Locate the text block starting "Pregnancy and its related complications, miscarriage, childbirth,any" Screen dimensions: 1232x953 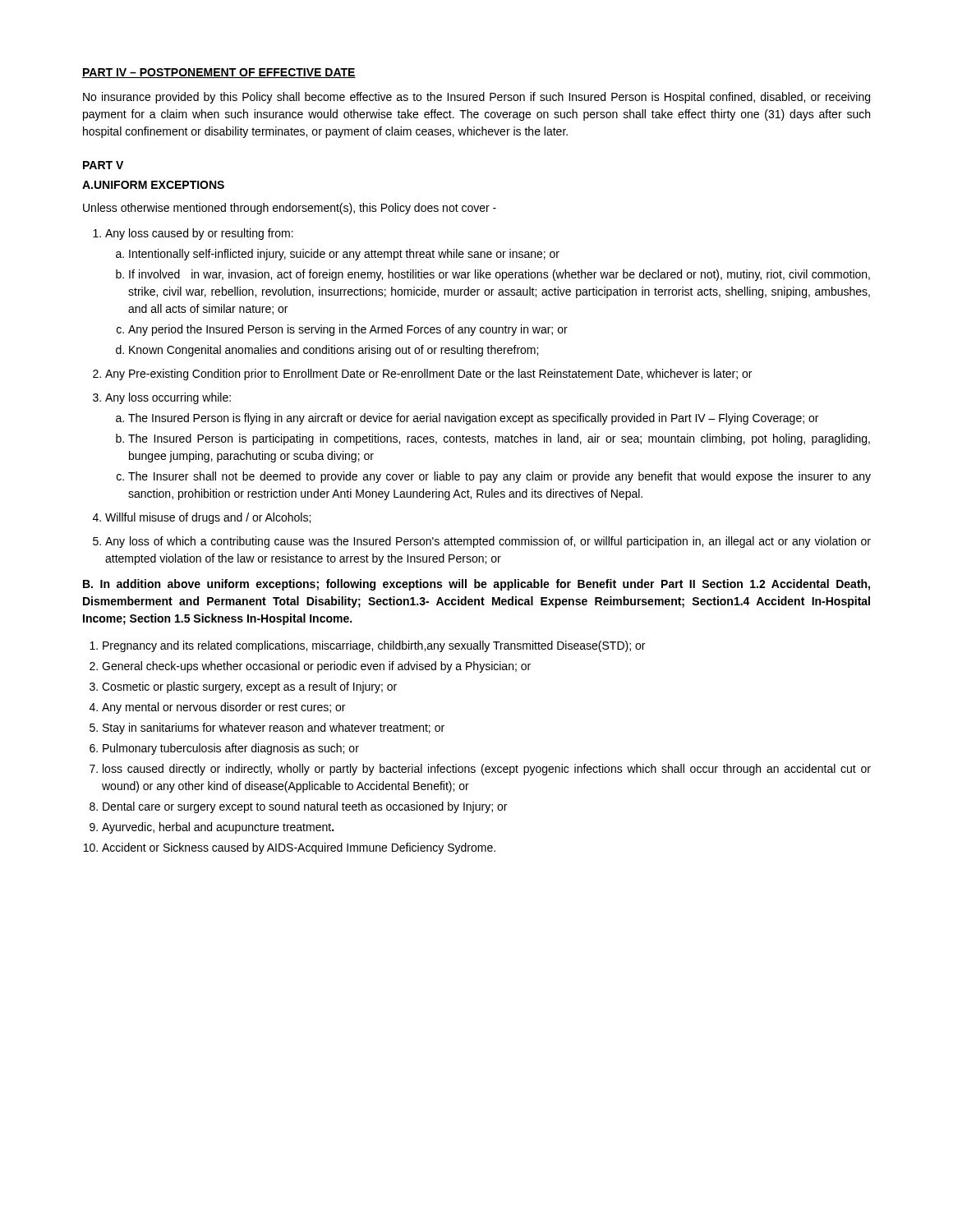tap(374, 646)
